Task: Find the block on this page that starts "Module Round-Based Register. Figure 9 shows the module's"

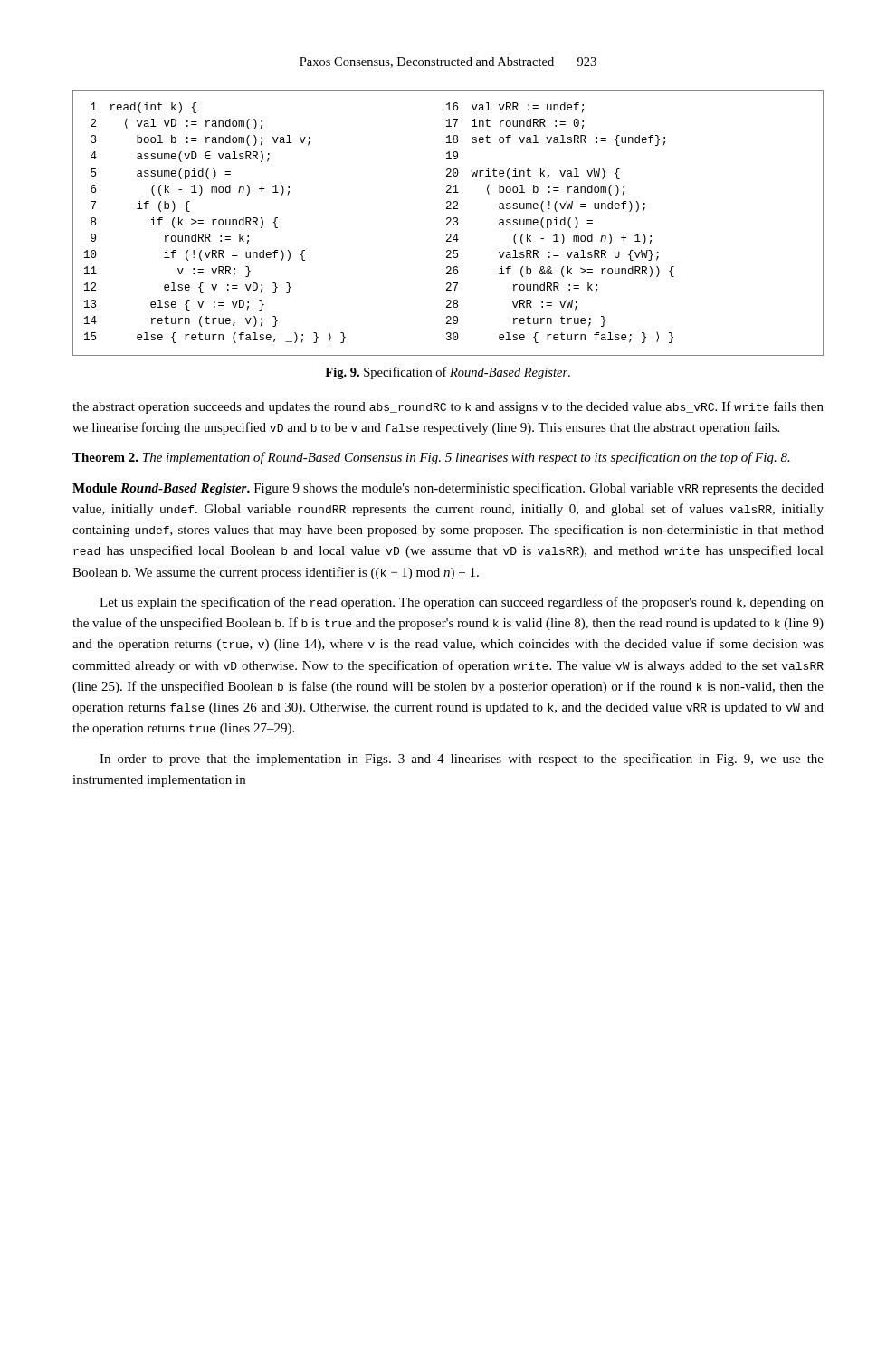Action: [448, 530]
